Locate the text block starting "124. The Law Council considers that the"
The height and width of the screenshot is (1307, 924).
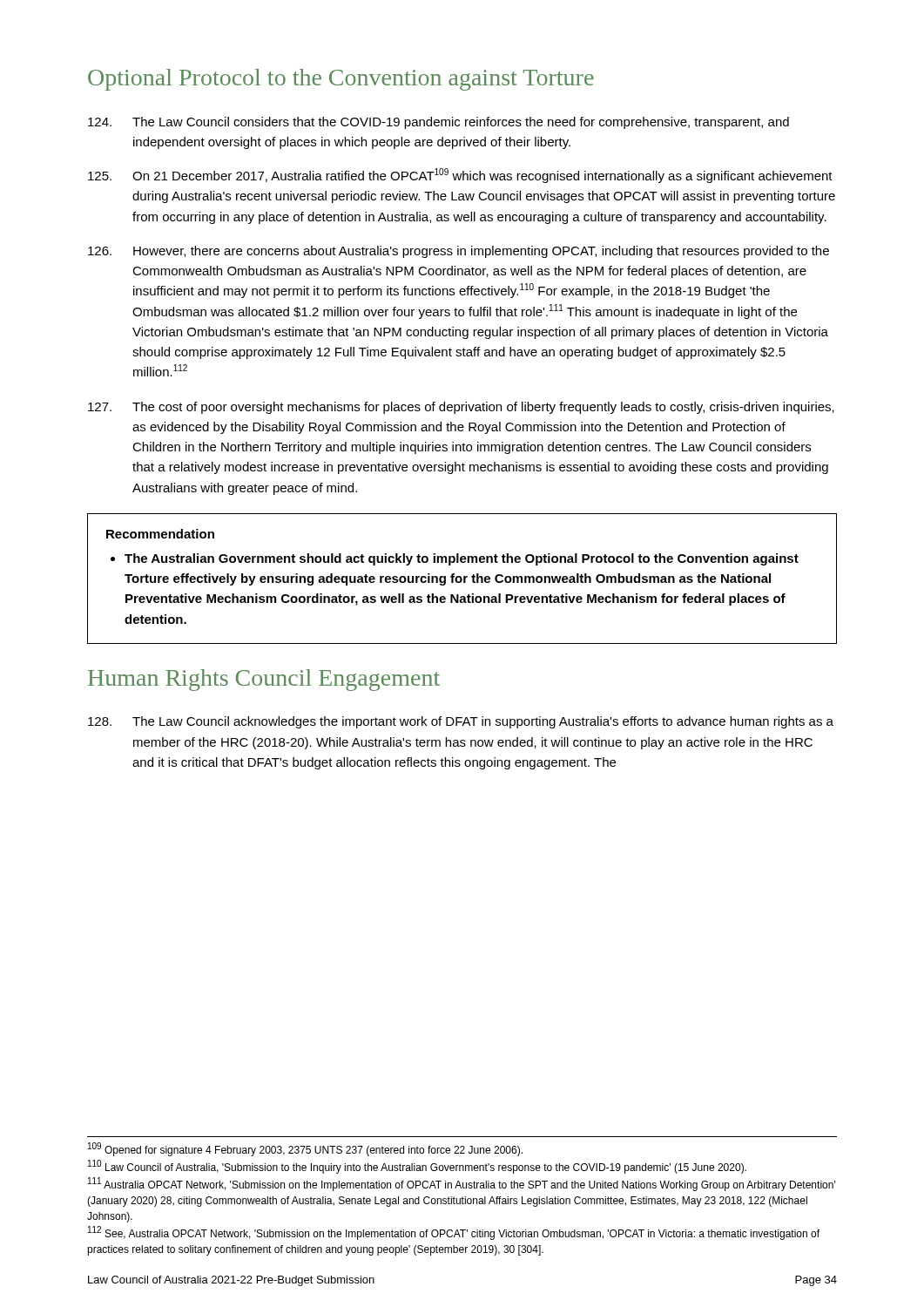coord(462,131)
